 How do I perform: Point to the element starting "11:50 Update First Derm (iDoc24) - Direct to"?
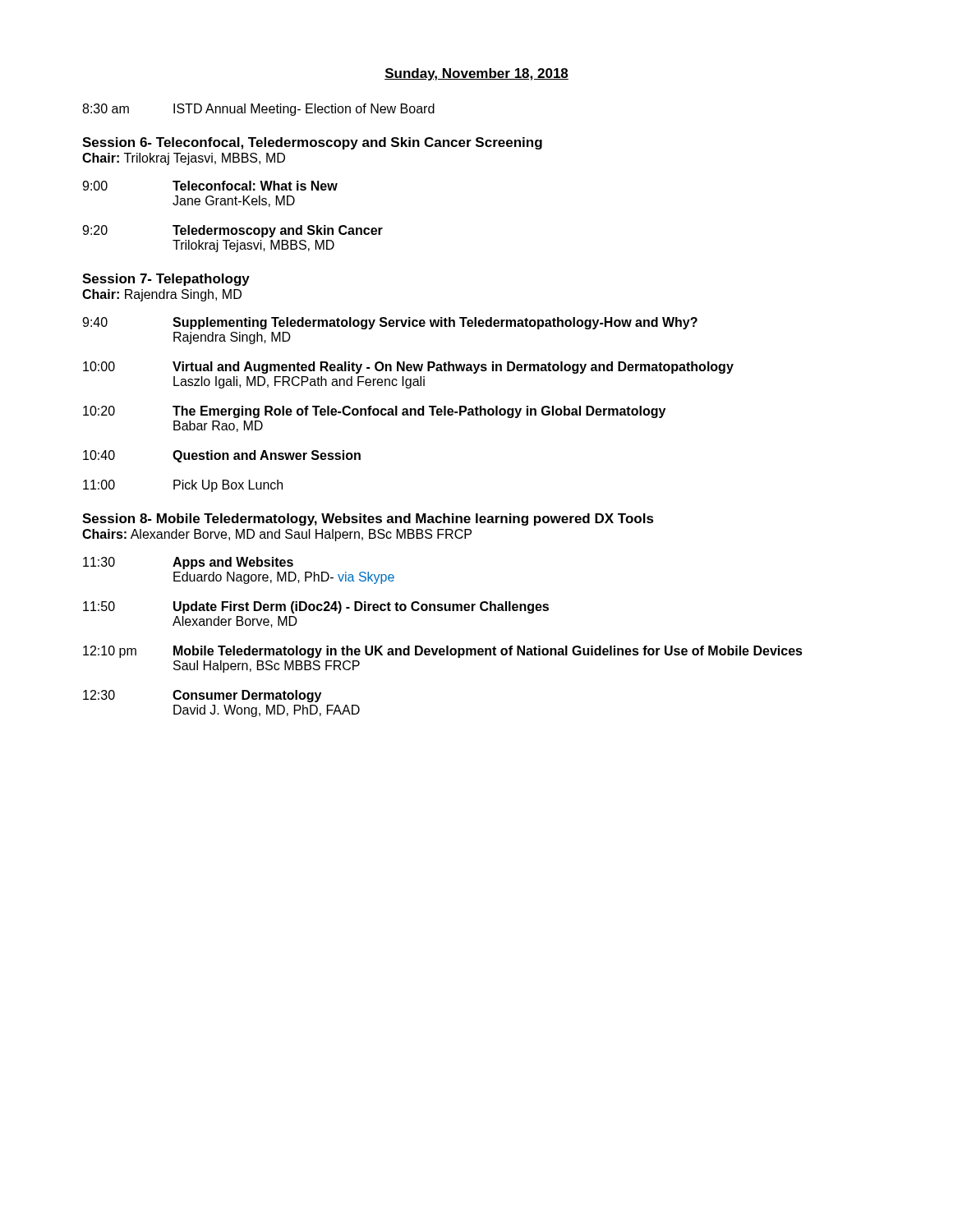click(x=476, y=614)
